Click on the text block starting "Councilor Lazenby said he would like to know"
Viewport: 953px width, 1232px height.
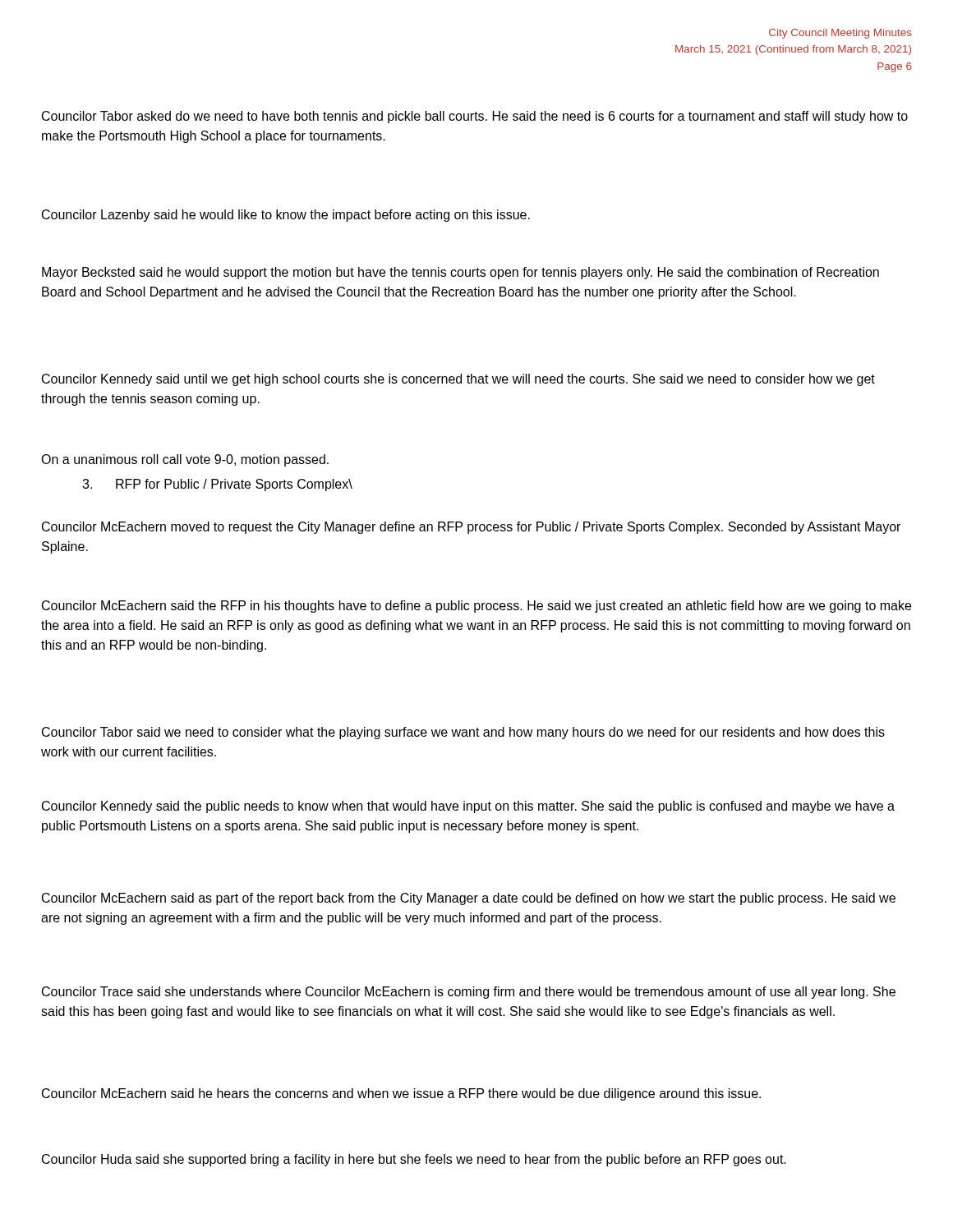(286, 215)
